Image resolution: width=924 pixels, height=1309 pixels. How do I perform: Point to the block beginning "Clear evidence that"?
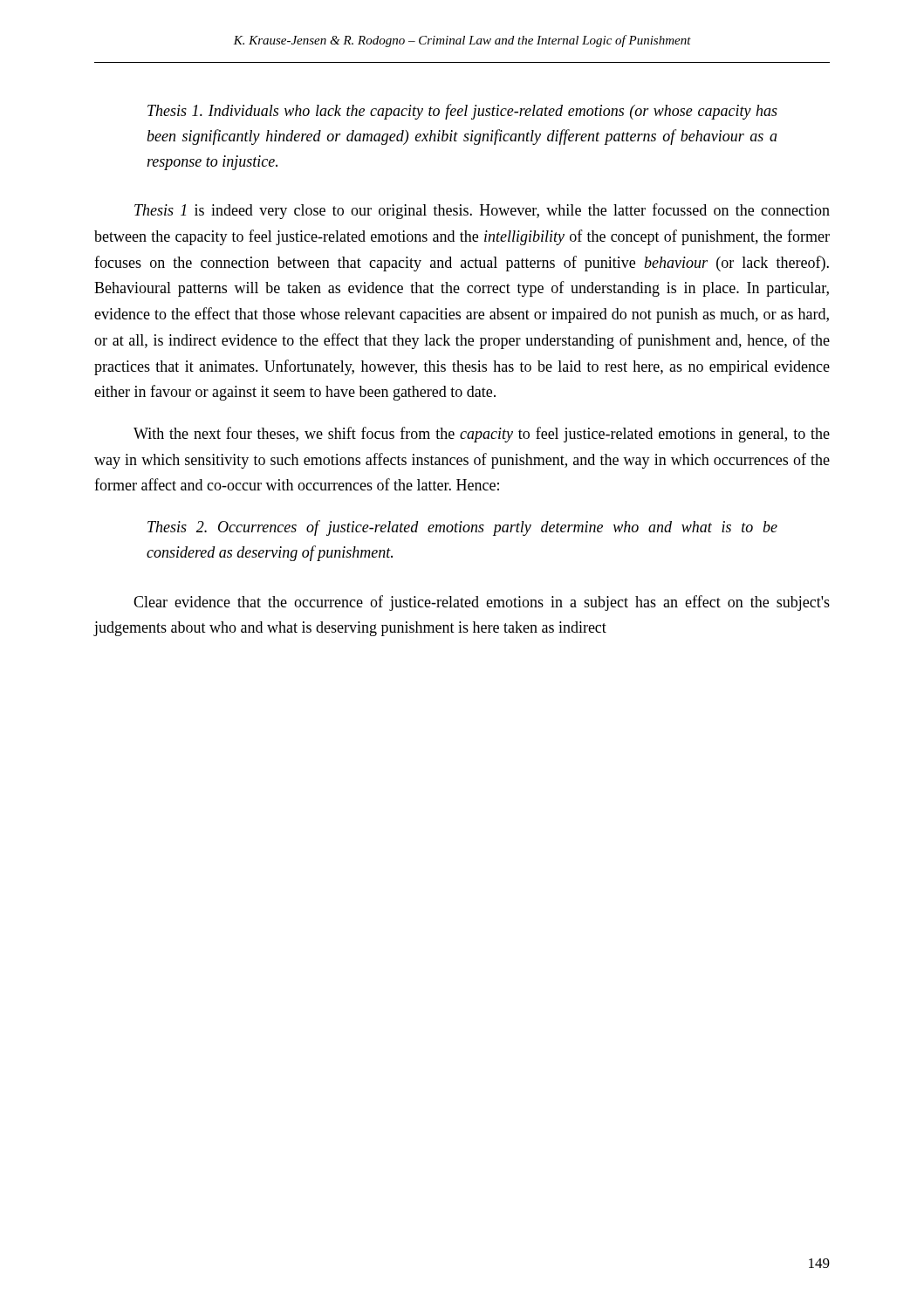tap(462, 615)
